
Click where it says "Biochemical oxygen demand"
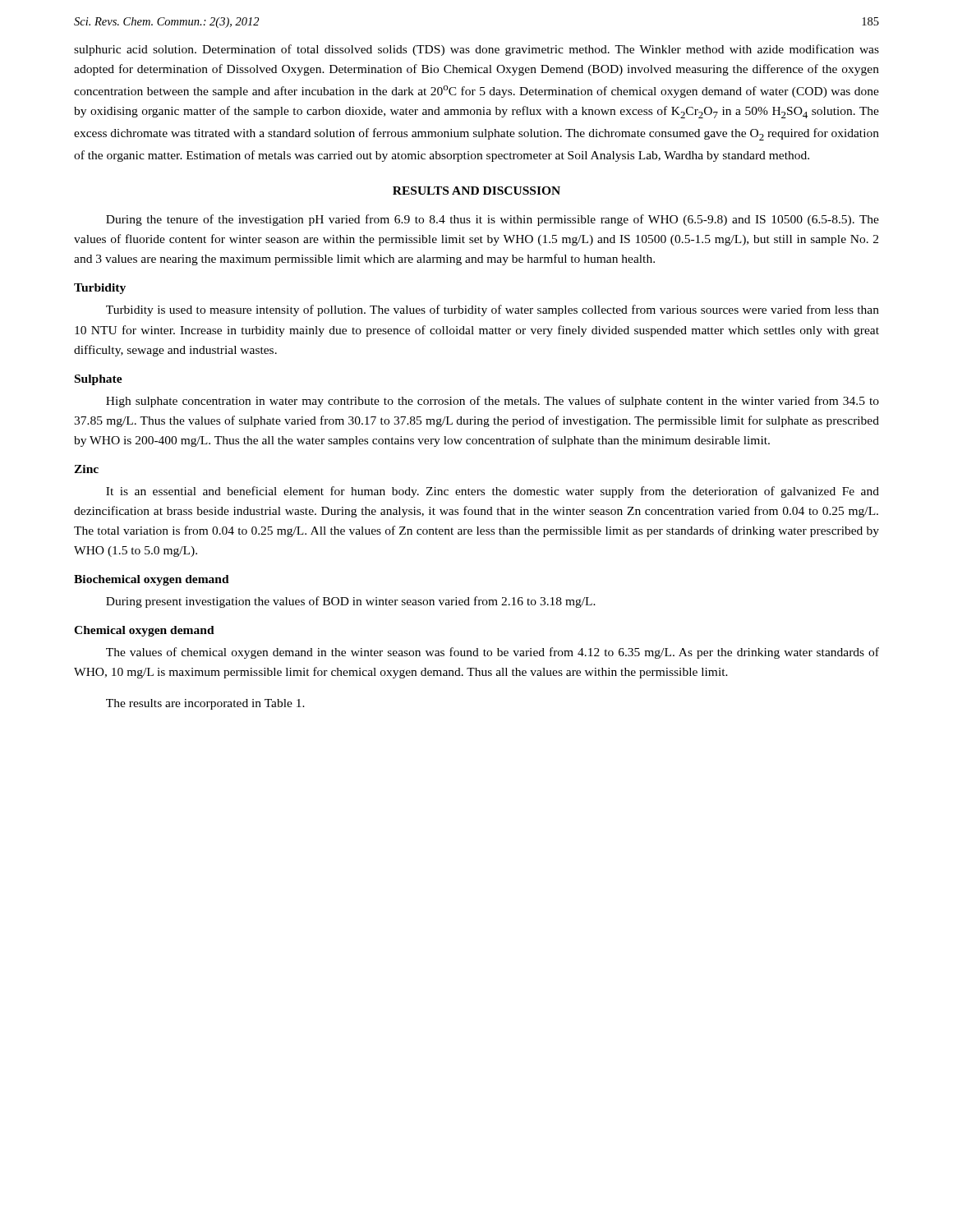(151, 578)
